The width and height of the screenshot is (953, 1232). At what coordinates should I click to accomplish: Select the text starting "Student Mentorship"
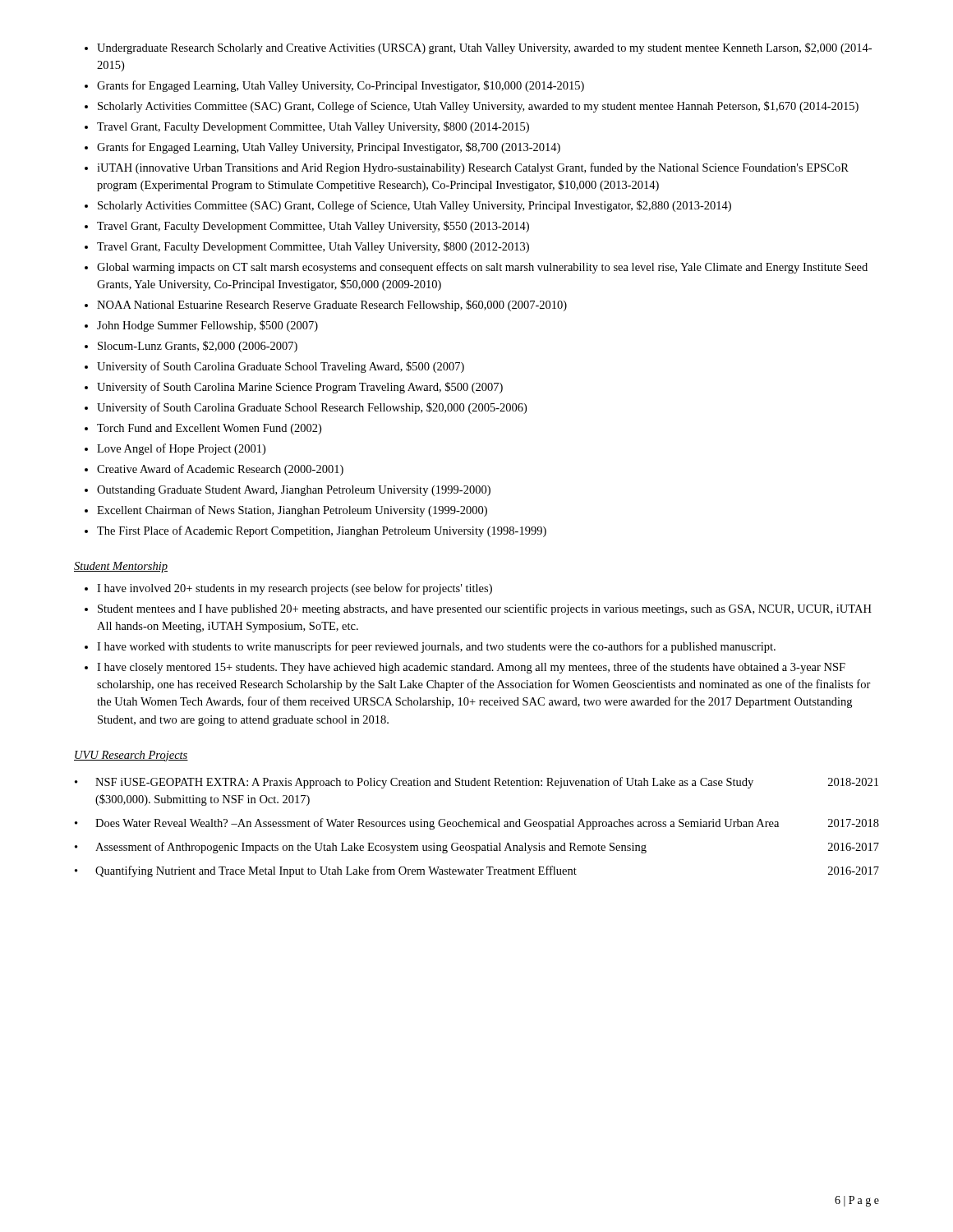tap(121, 567)
